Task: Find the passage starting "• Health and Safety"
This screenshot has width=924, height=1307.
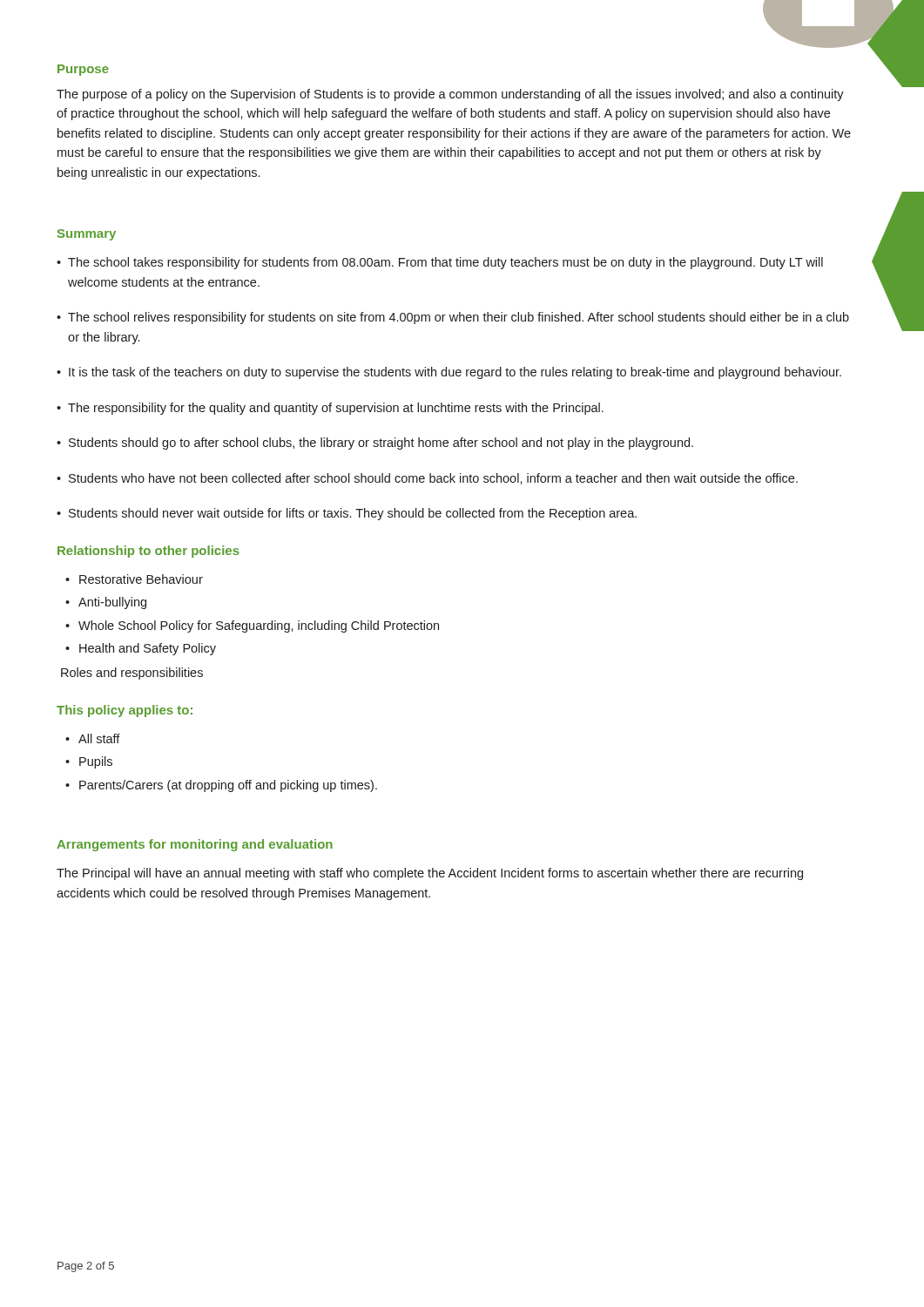Action: click(141, 648)
